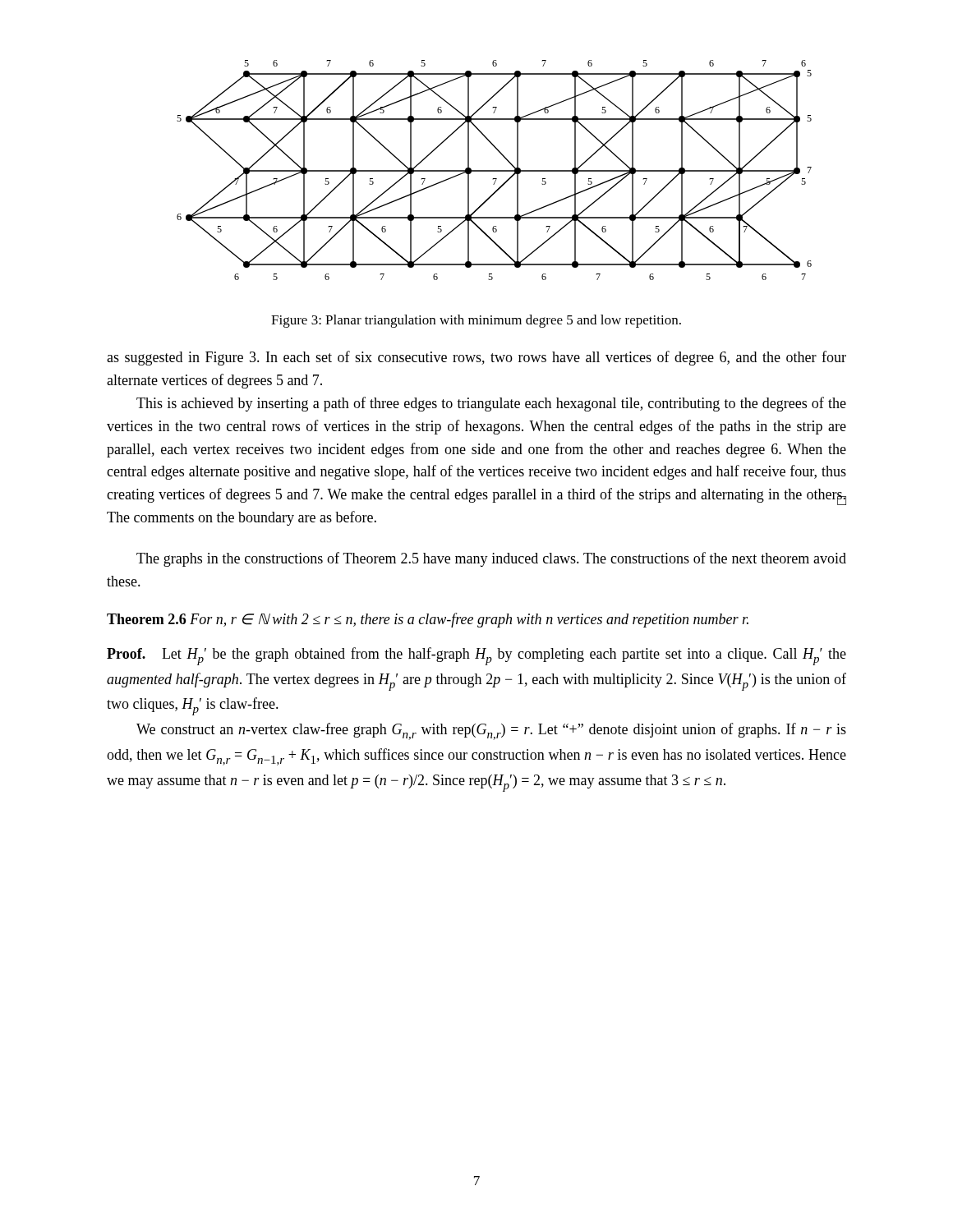Select the region starting "The graphs in the constructions of Theorem"
The height and width of the screenshot is (1232, 953).
point(476,571)
